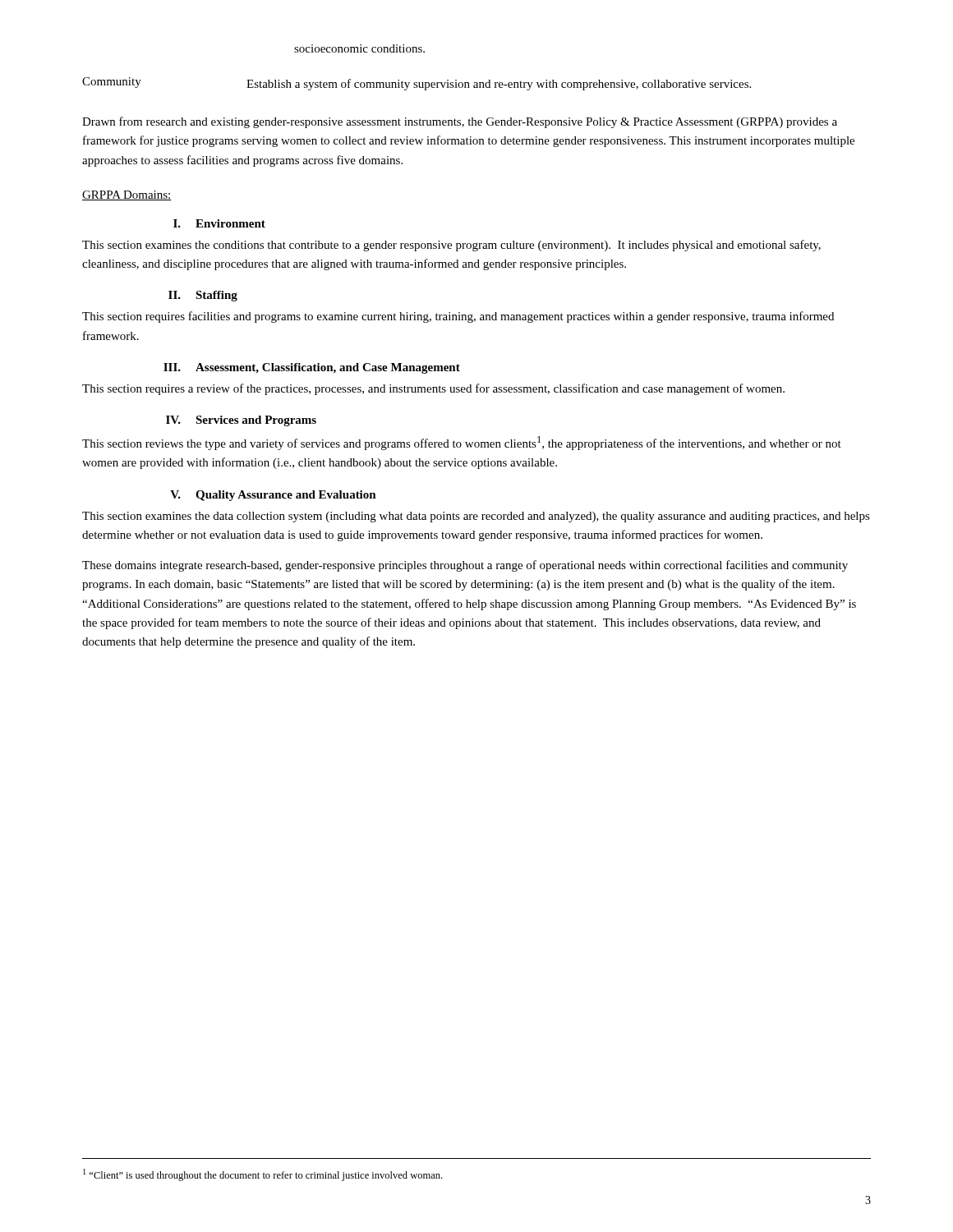Image resolution: width=953 pixels, height=1232 pixels.
Task: Navigate to the text block starting "These domains integrate research-based, gender-responsive principles"
Action: click(469, 603)
